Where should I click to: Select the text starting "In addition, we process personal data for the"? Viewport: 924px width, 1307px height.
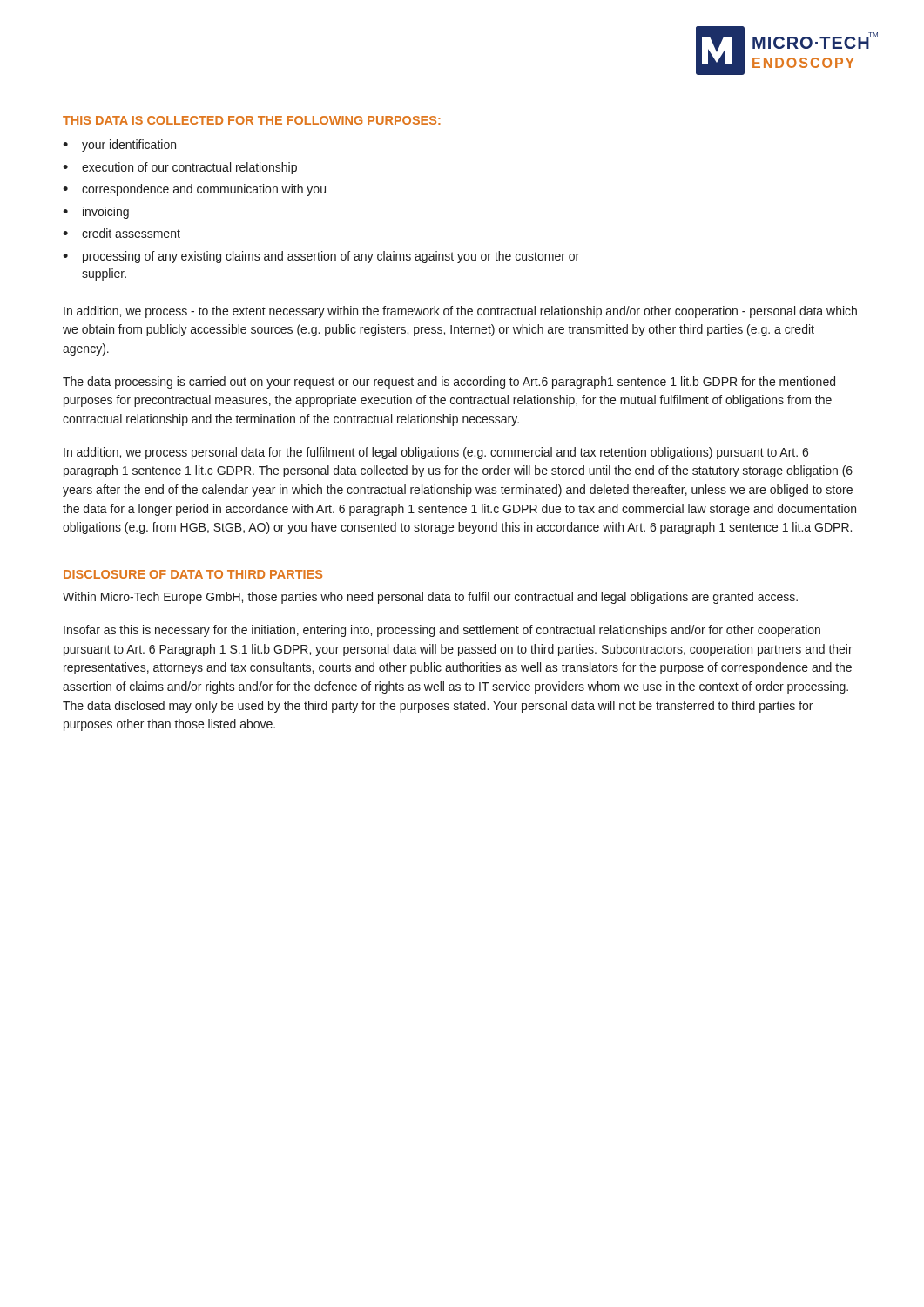[x=460, y=490]
